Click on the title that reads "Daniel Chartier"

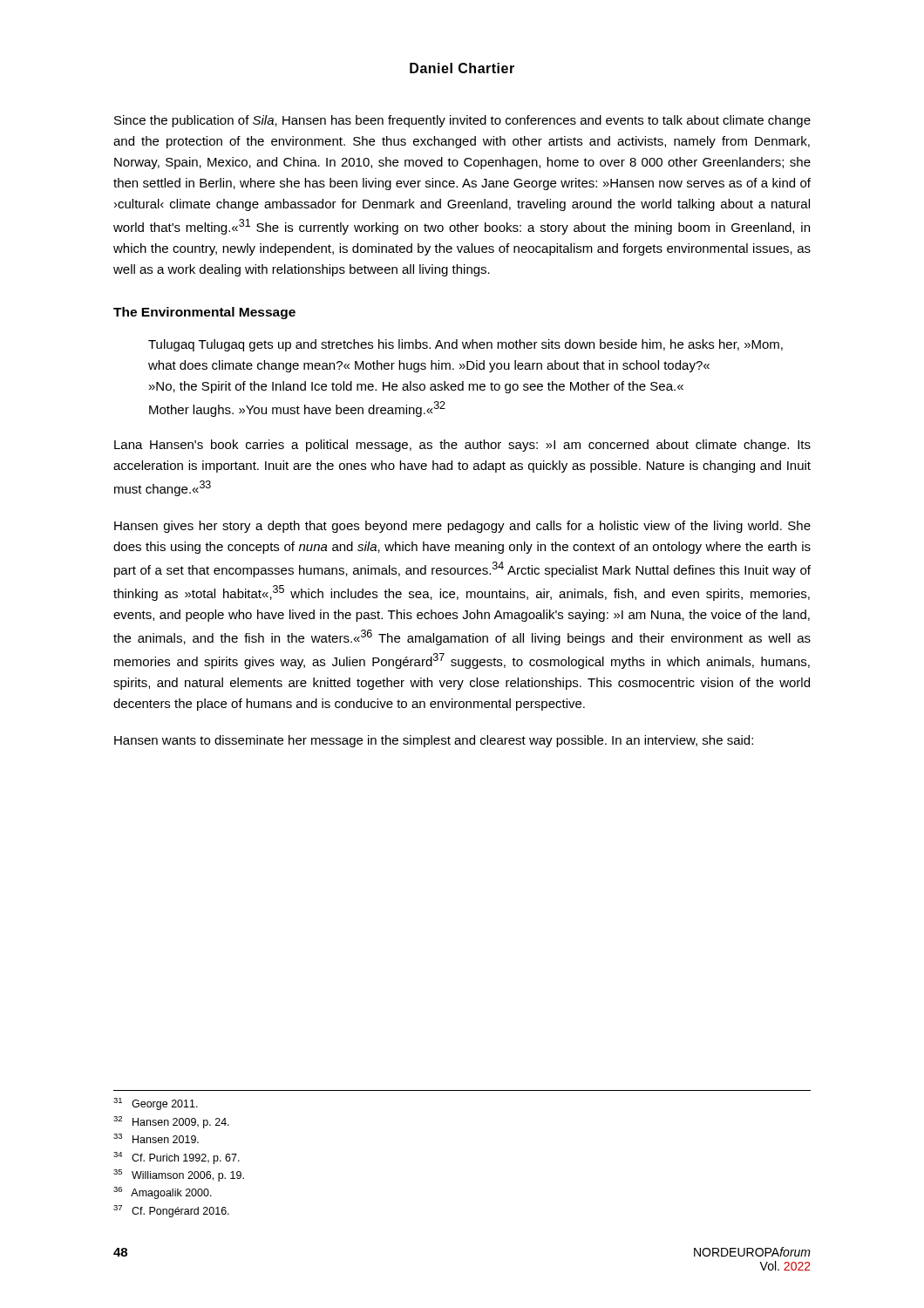(462, 68)
